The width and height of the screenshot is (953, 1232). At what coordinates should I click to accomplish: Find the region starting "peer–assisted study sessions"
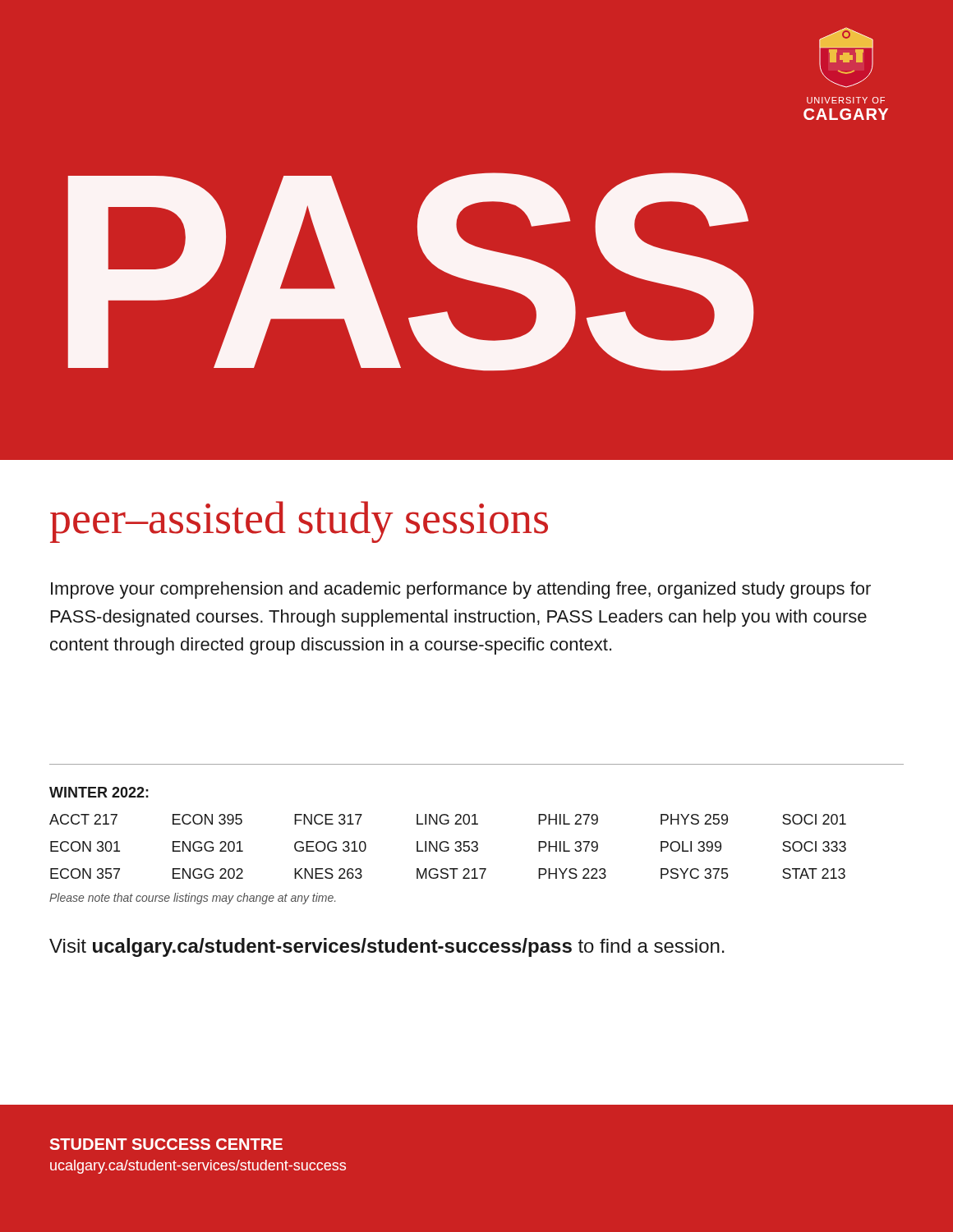(476, 518)
